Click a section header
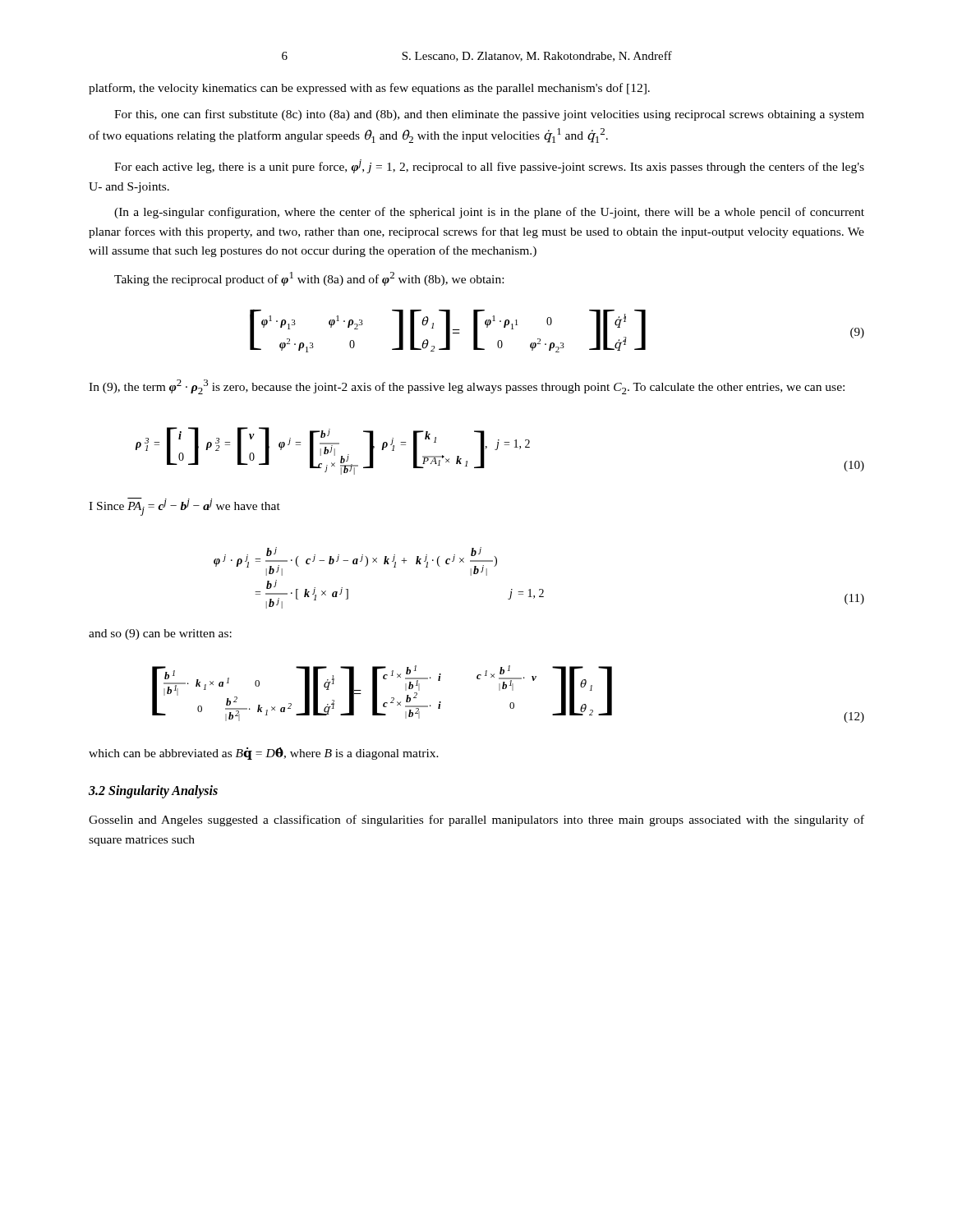953x1232 pixels. (x=153, y=791)
